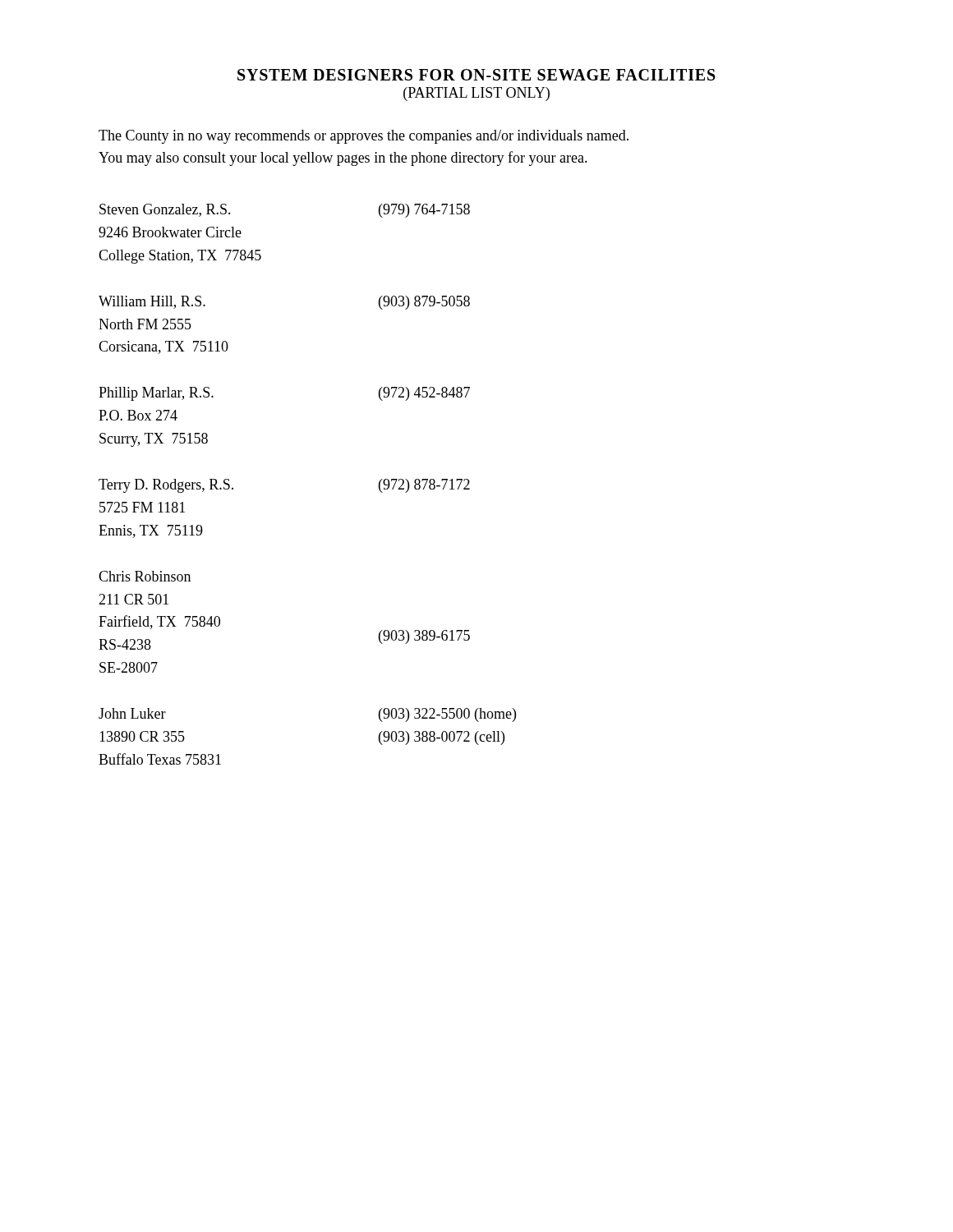Click on the text block that says "The County in"

tap(364, 147)
